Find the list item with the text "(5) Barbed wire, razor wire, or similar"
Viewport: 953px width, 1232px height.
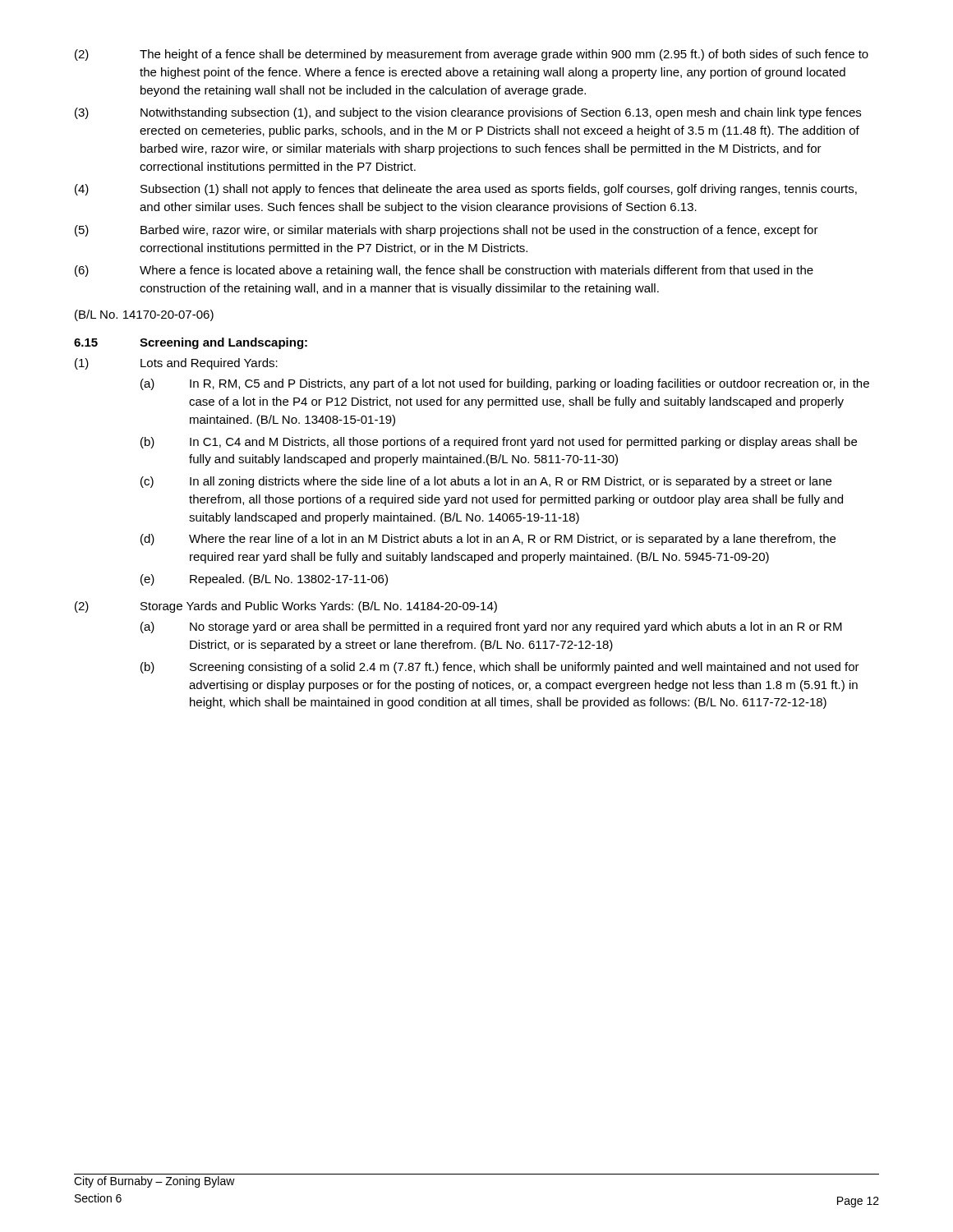coord(476,239)
